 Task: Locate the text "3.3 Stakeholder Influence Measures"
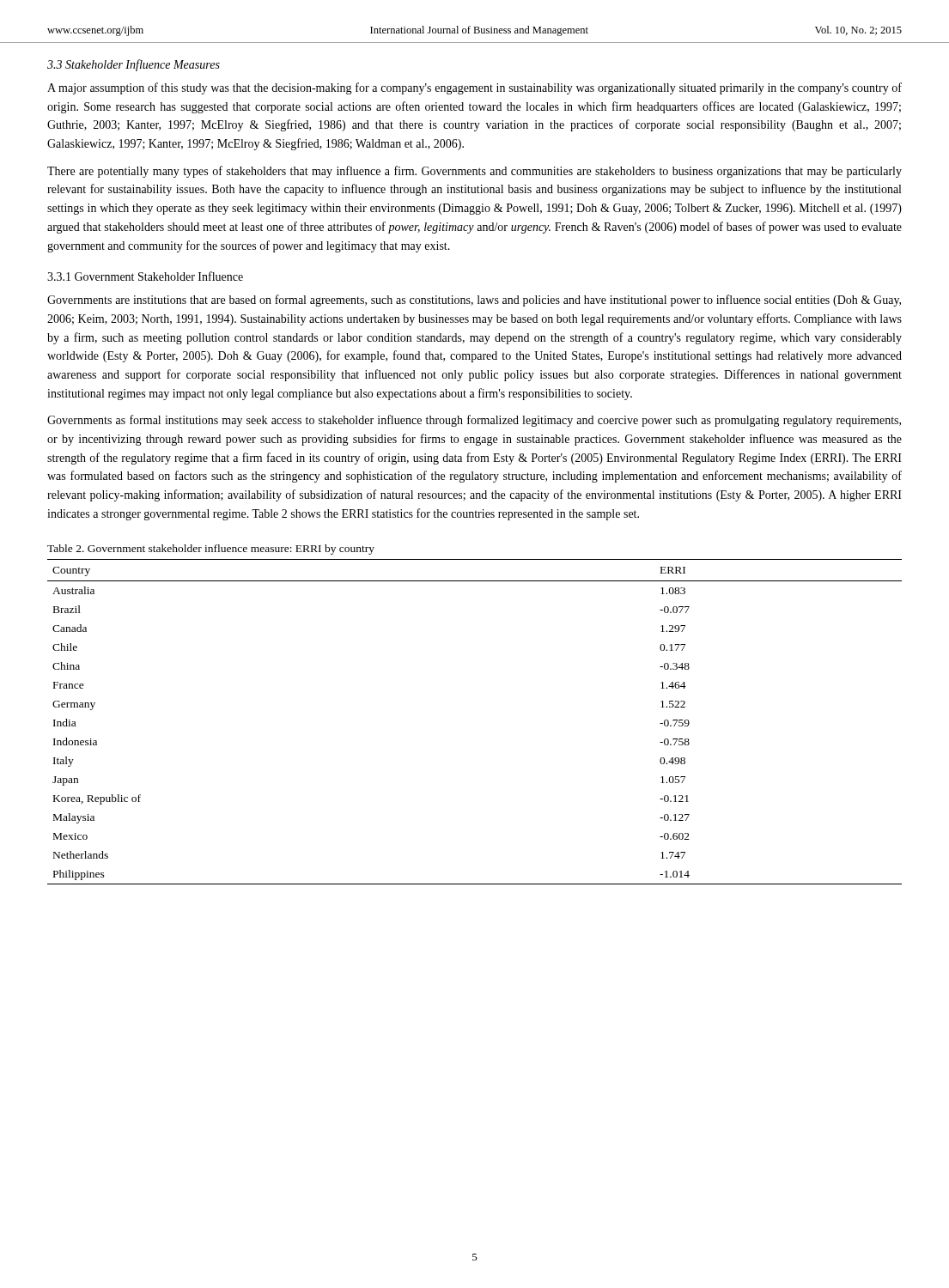tap(134, 65)
